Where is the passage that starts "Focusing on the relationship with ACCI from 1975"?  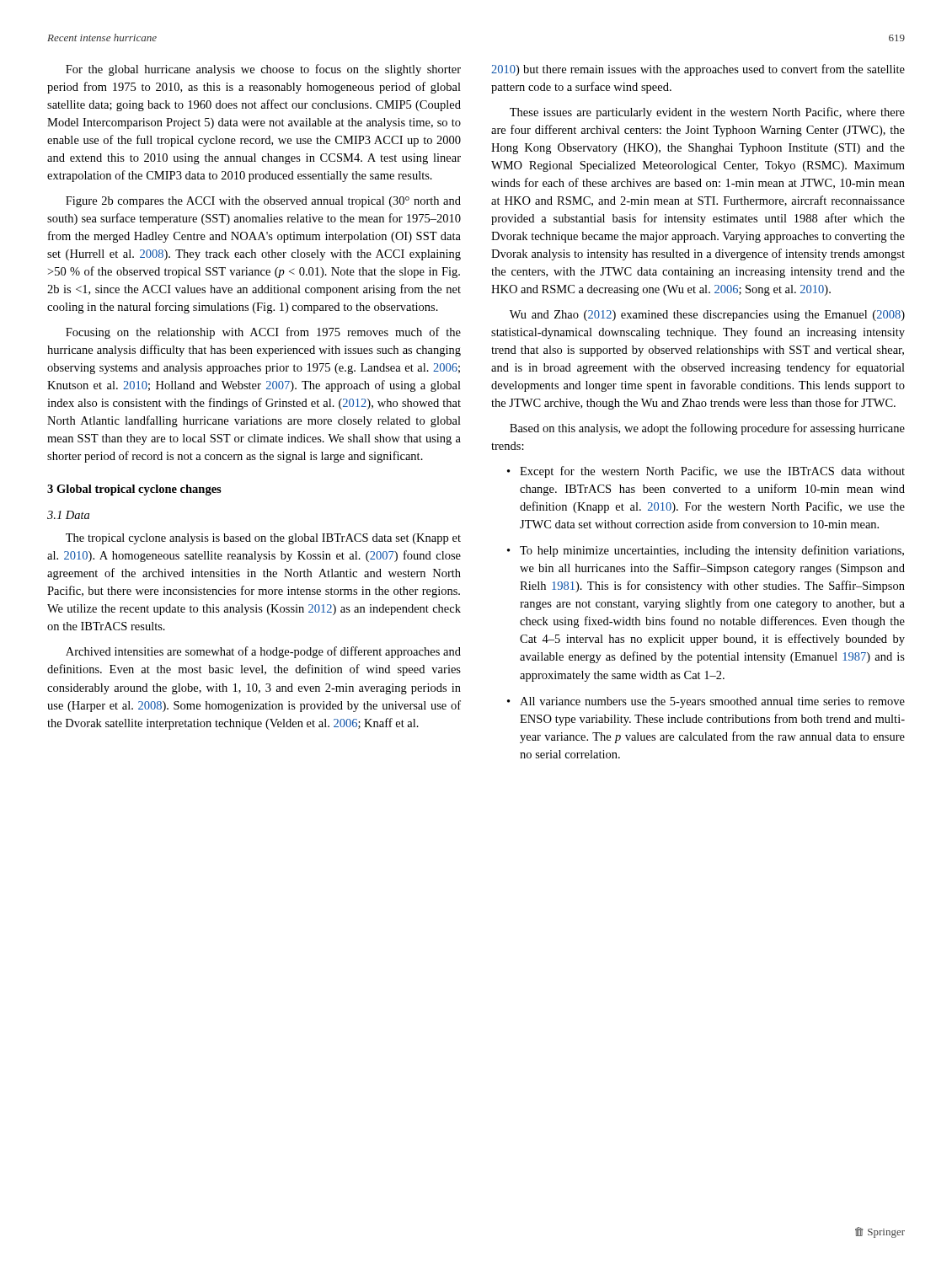[254, 394]
